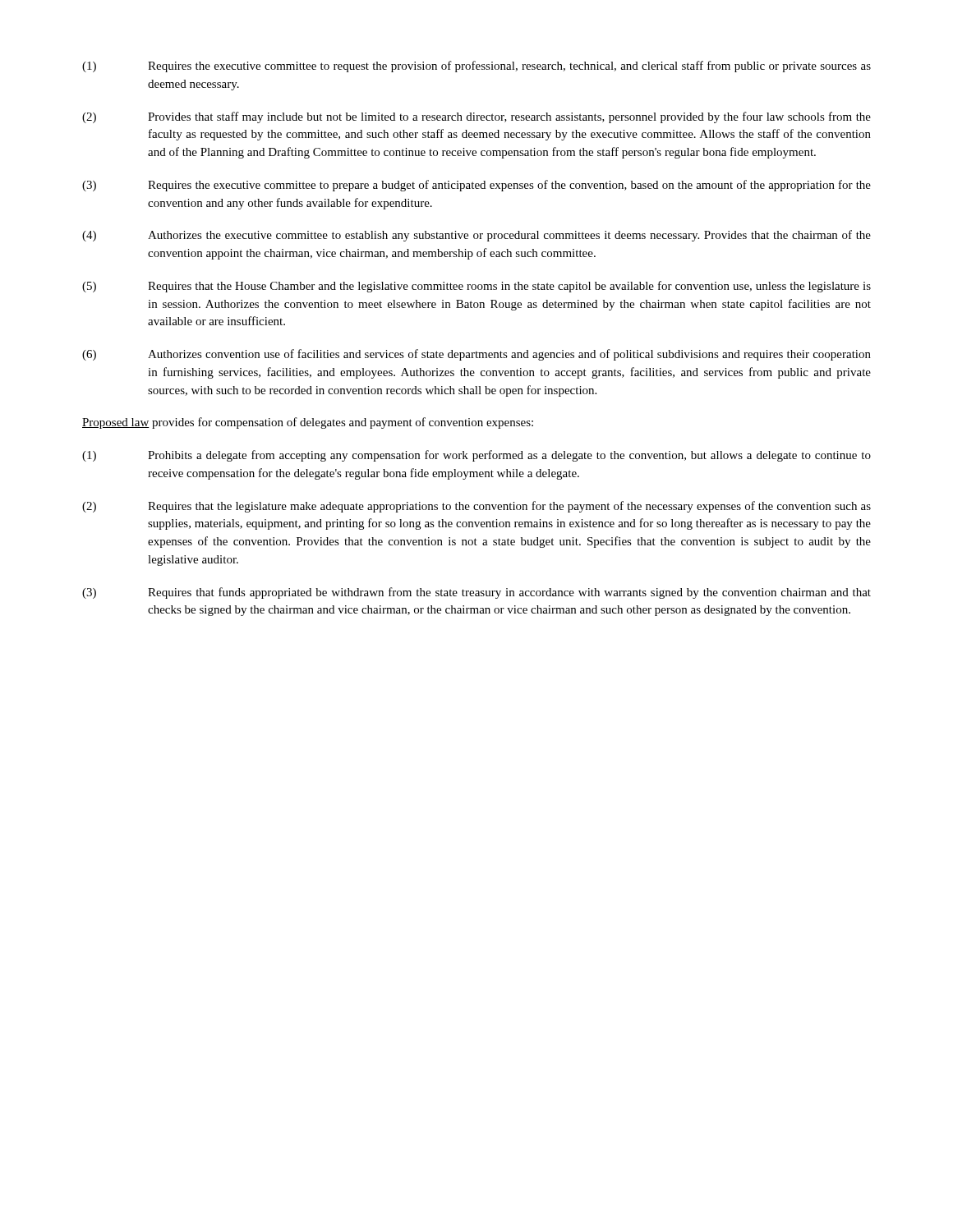Image resolution: width=953 pixels, height=1232 pixels.
Task: Locate the region starting "(2) Requires that the"
Action: tap(476, 533)
